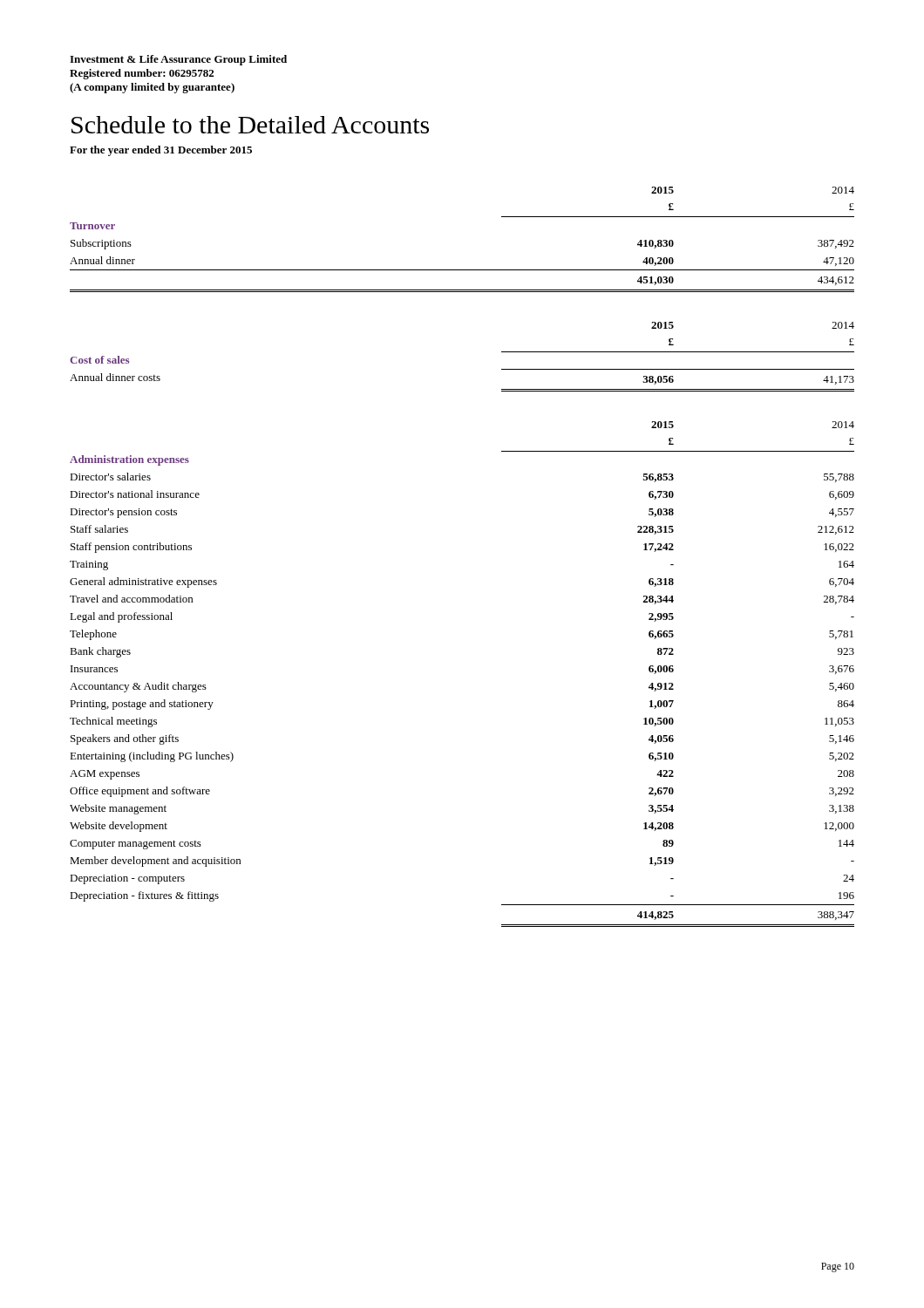This screenshot has width=924, height=1308.
Task: Select the title that says "Schedule to the Detailed Accounts"
Action: [x=250, y=125]
